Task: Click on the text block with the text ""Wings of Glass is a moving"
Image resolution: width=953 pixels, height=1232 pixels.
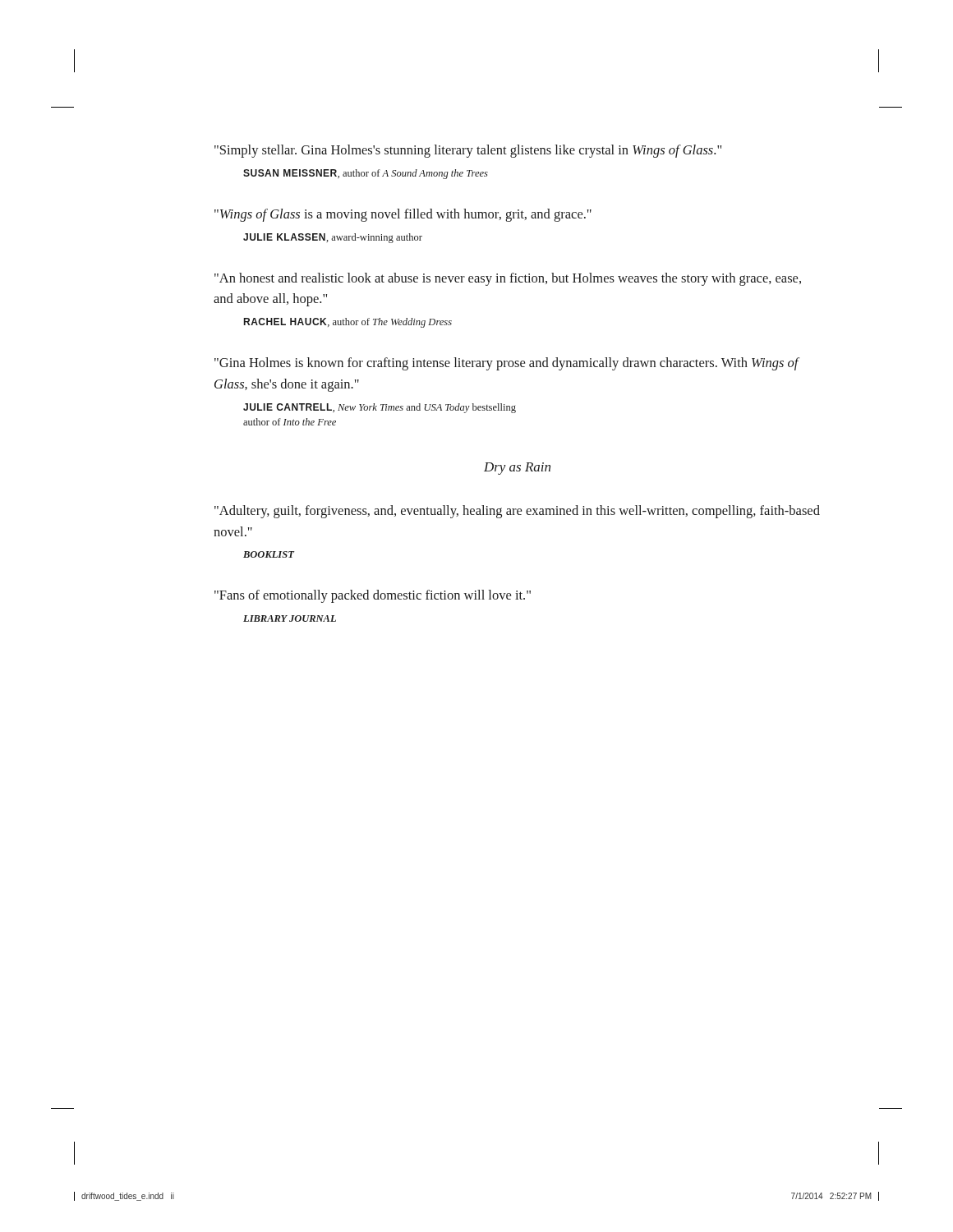Action: click(x=518, y=224)
